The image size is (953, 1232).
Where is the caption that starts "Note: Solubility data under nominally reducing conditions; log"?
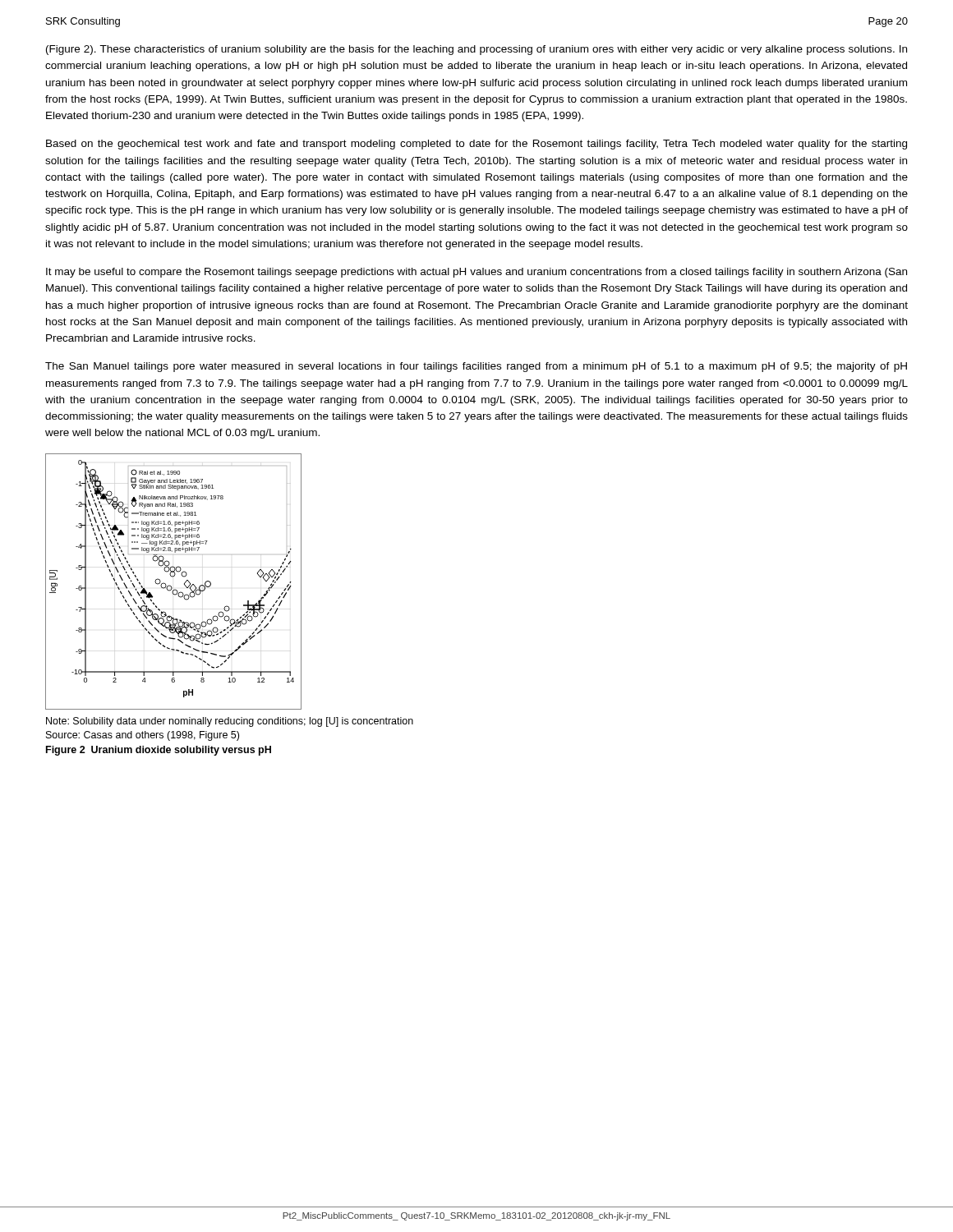tap(229, 735)
